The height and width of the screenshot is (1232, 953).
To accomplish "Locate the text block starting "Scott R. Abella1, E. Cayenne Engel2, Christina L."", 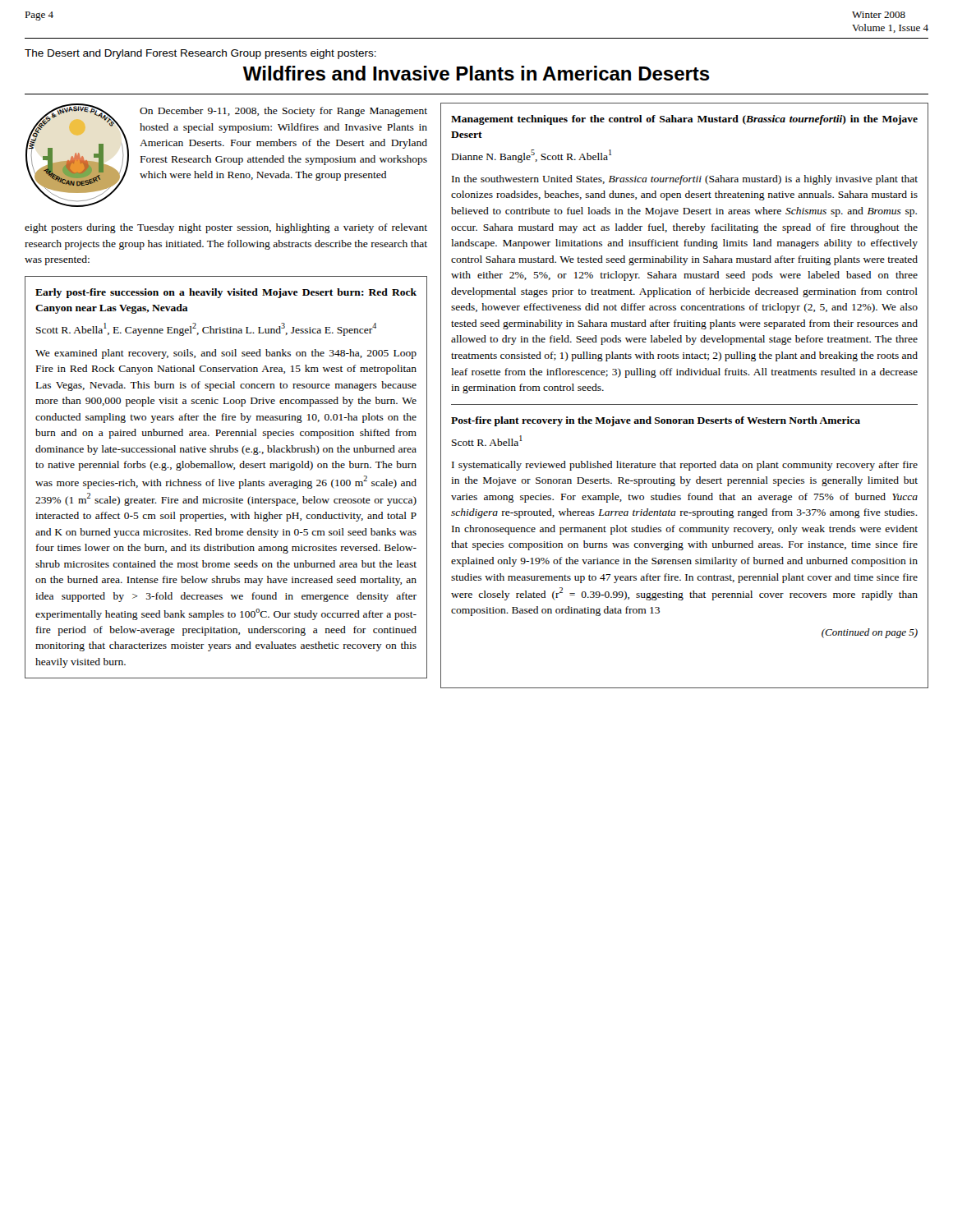I will pos(206,329).
